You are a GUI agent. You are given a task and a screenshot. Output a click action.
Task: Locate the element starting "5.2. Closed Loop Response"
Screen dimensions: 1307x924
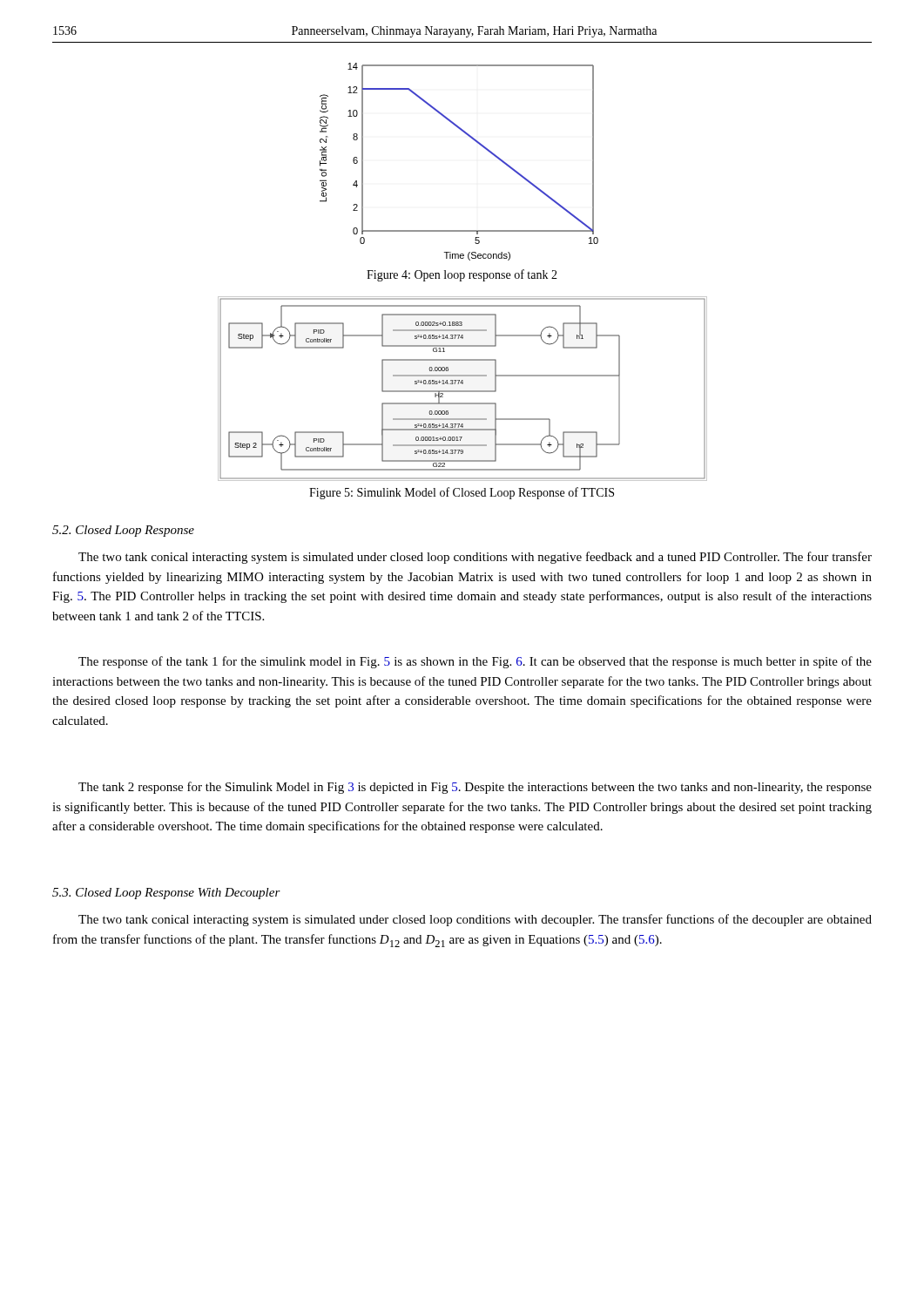[x=123, y=530]
